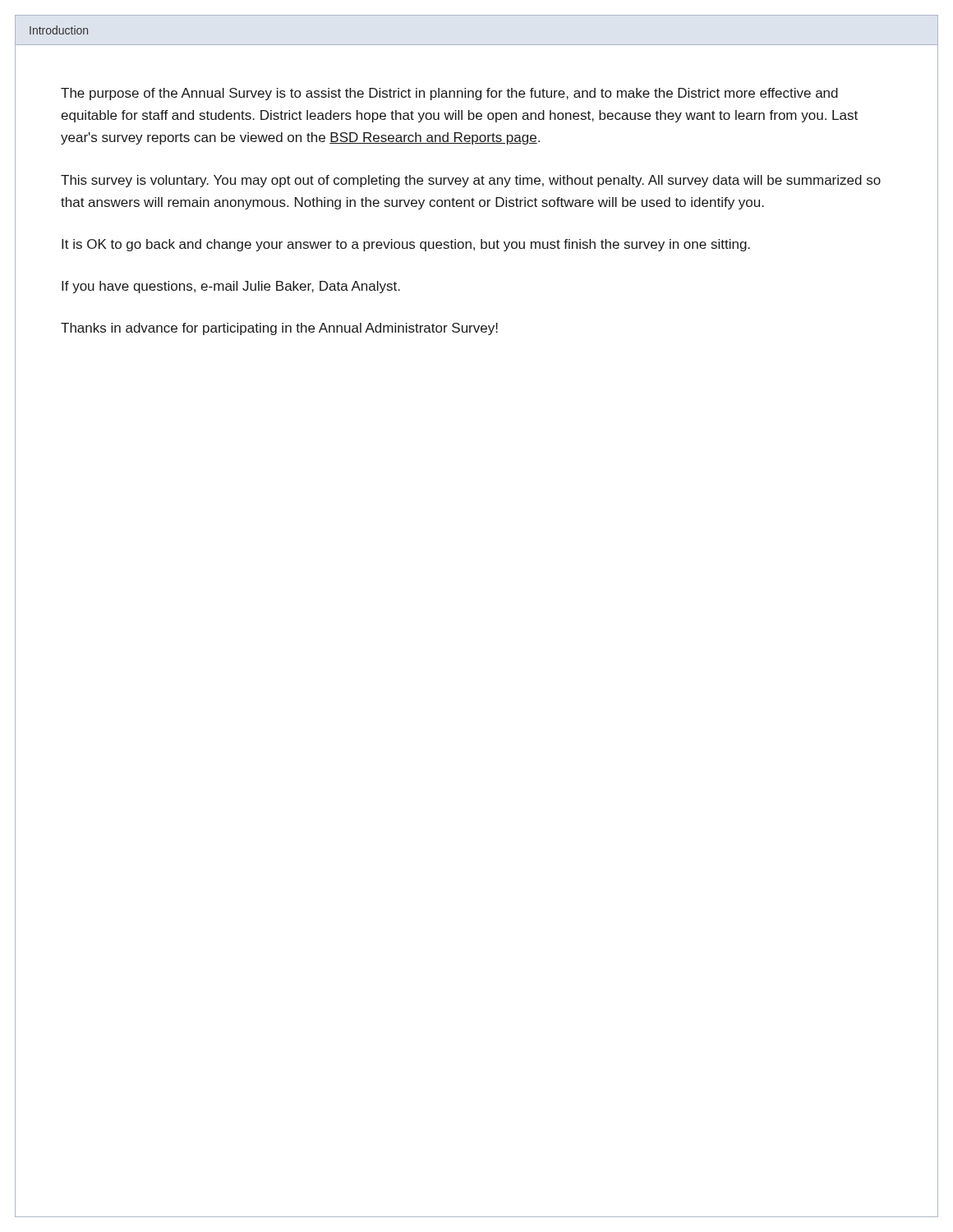Point to the text starting "This survey is voluntary. You"

(471, 191)
